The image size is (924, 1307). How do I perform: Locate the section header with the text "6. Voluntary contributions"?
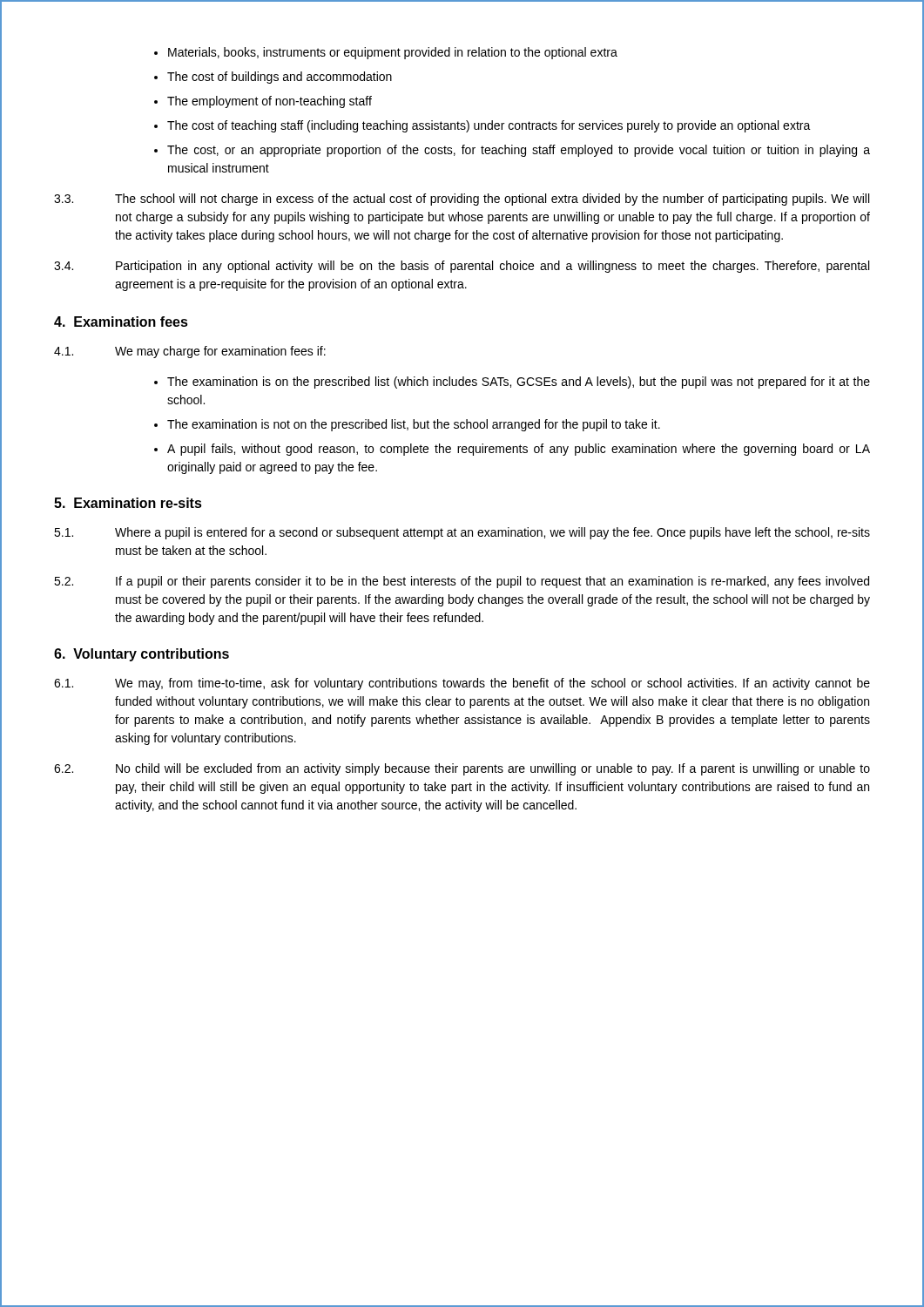(142, 654)
